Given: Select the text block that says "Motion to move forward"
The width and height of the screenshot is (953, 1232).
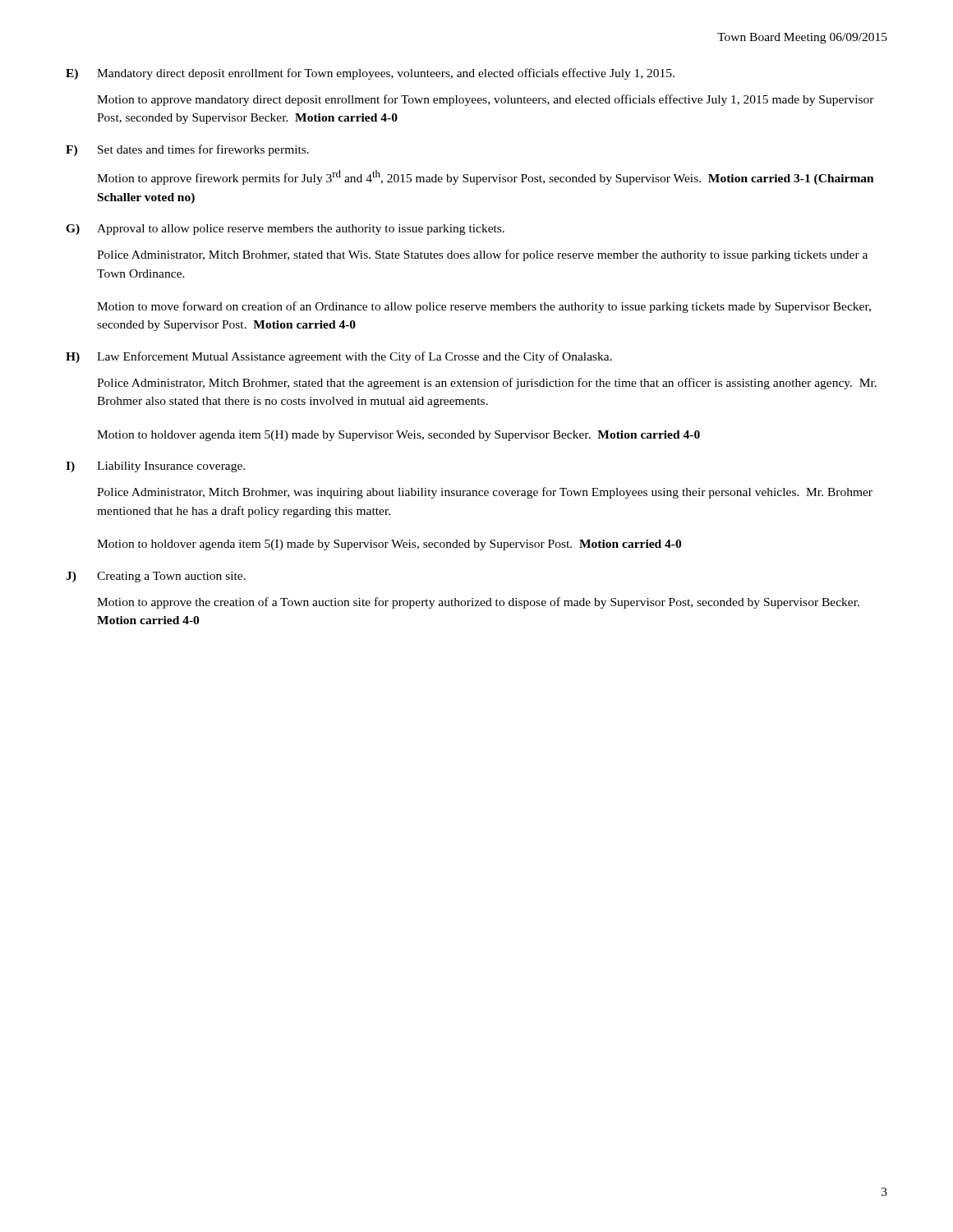Looking at the screenshot, I should click(492, 316).
